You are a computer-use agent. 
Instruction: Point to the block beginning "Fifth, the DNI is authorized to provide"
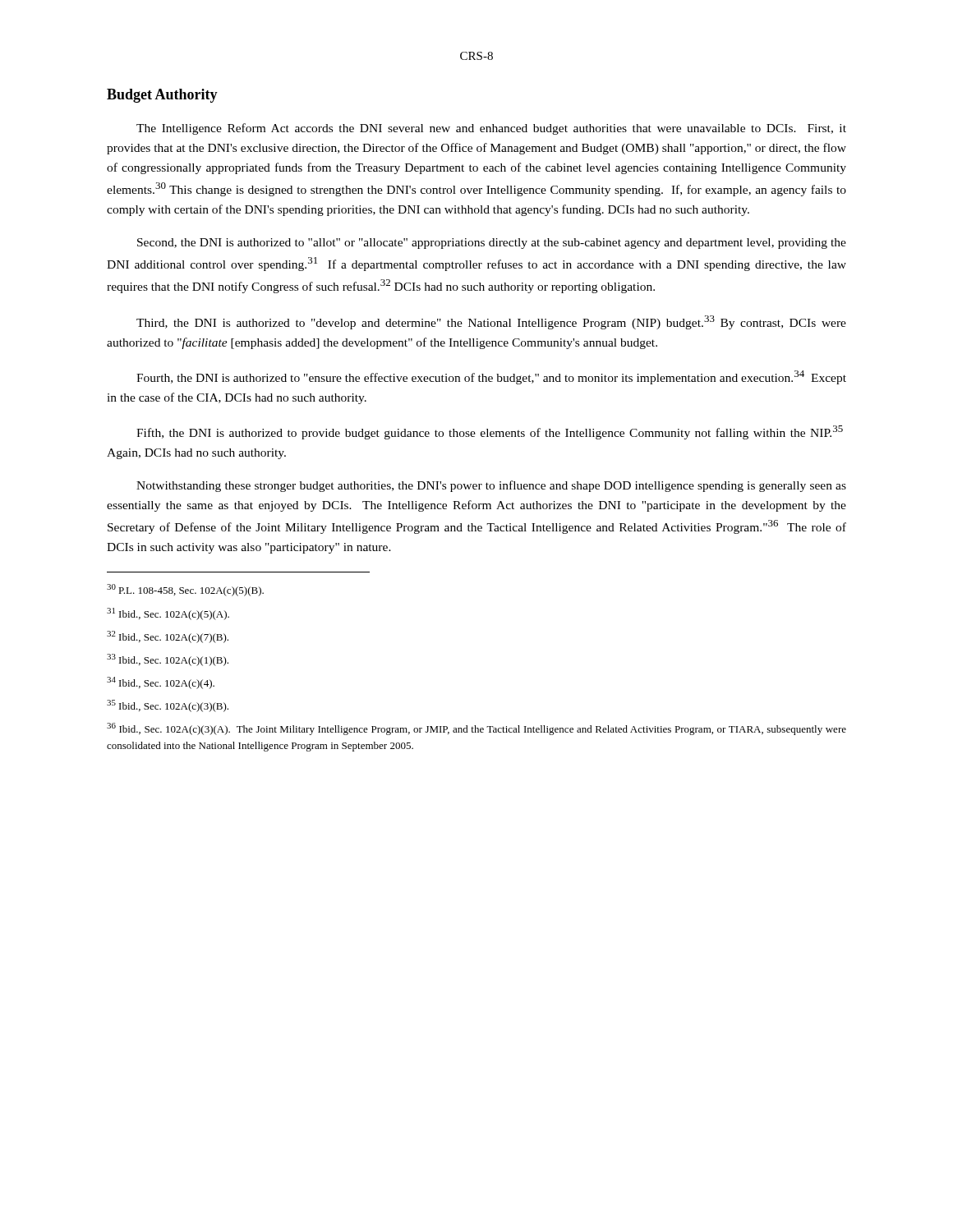[x=476, y=441]
